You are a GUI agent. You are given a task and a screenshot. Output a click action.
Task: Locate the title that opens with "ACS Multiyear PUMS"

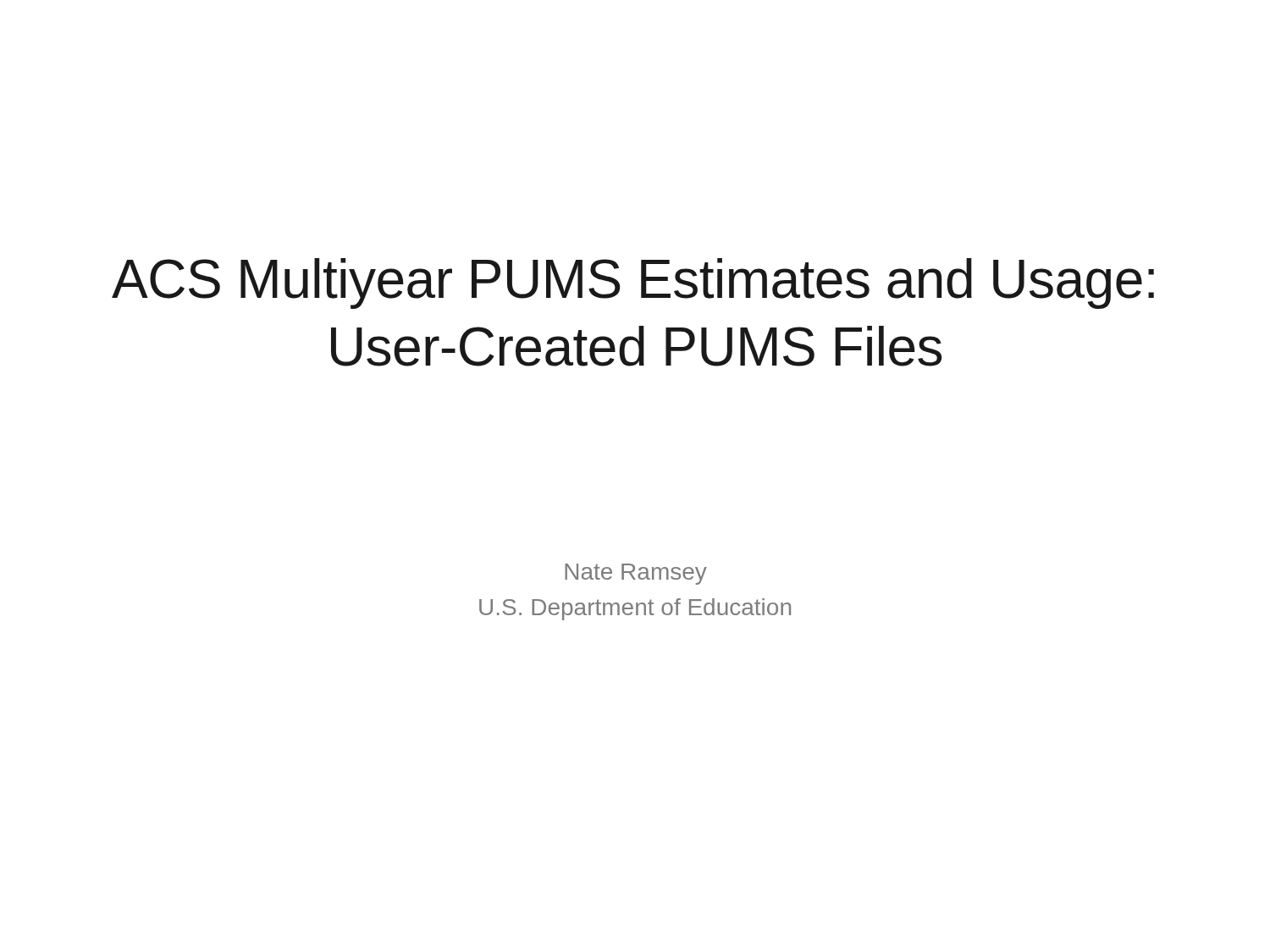coord(635,313)
